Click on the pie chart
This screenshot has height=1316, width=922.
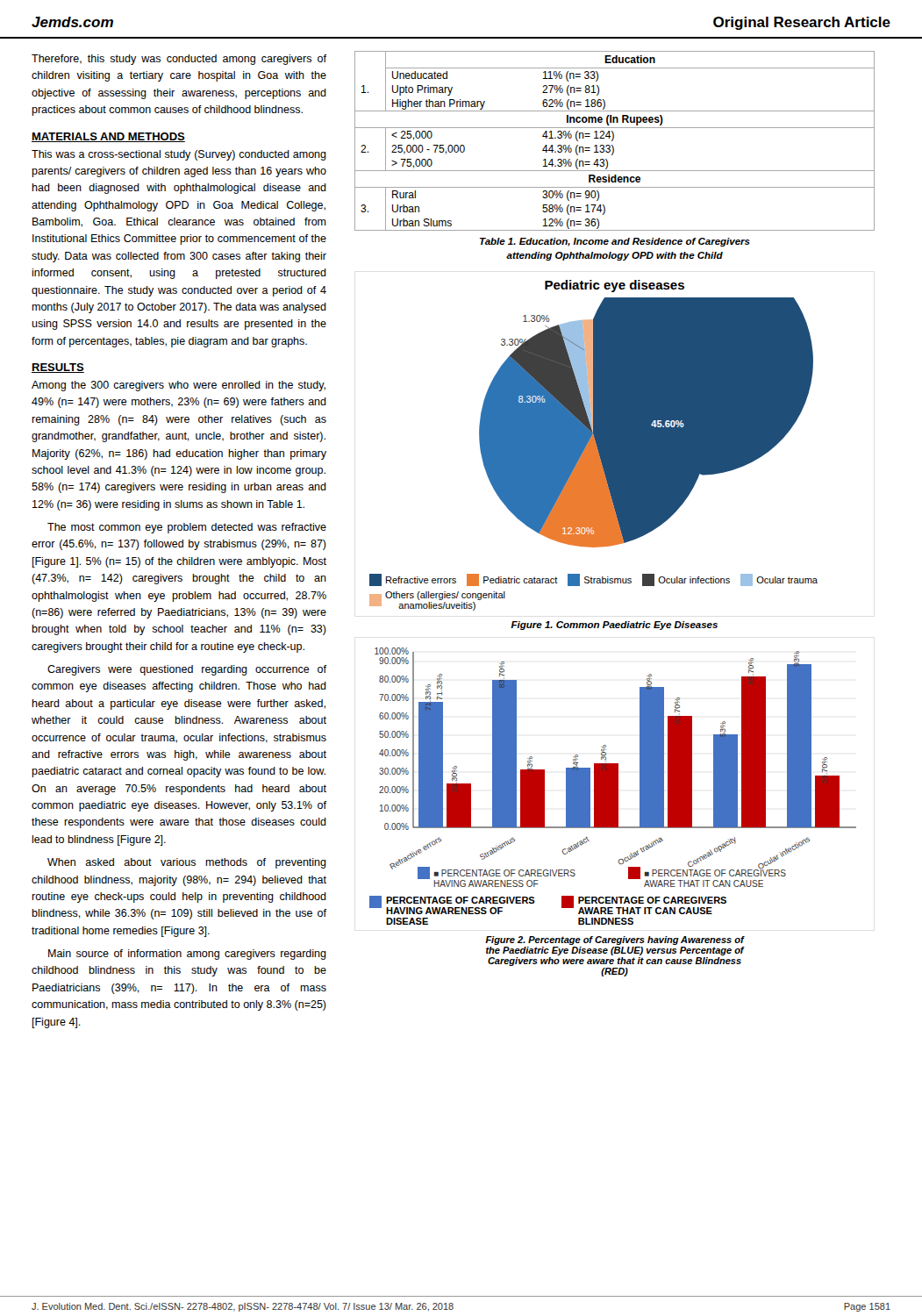click(x=615, y=444)
